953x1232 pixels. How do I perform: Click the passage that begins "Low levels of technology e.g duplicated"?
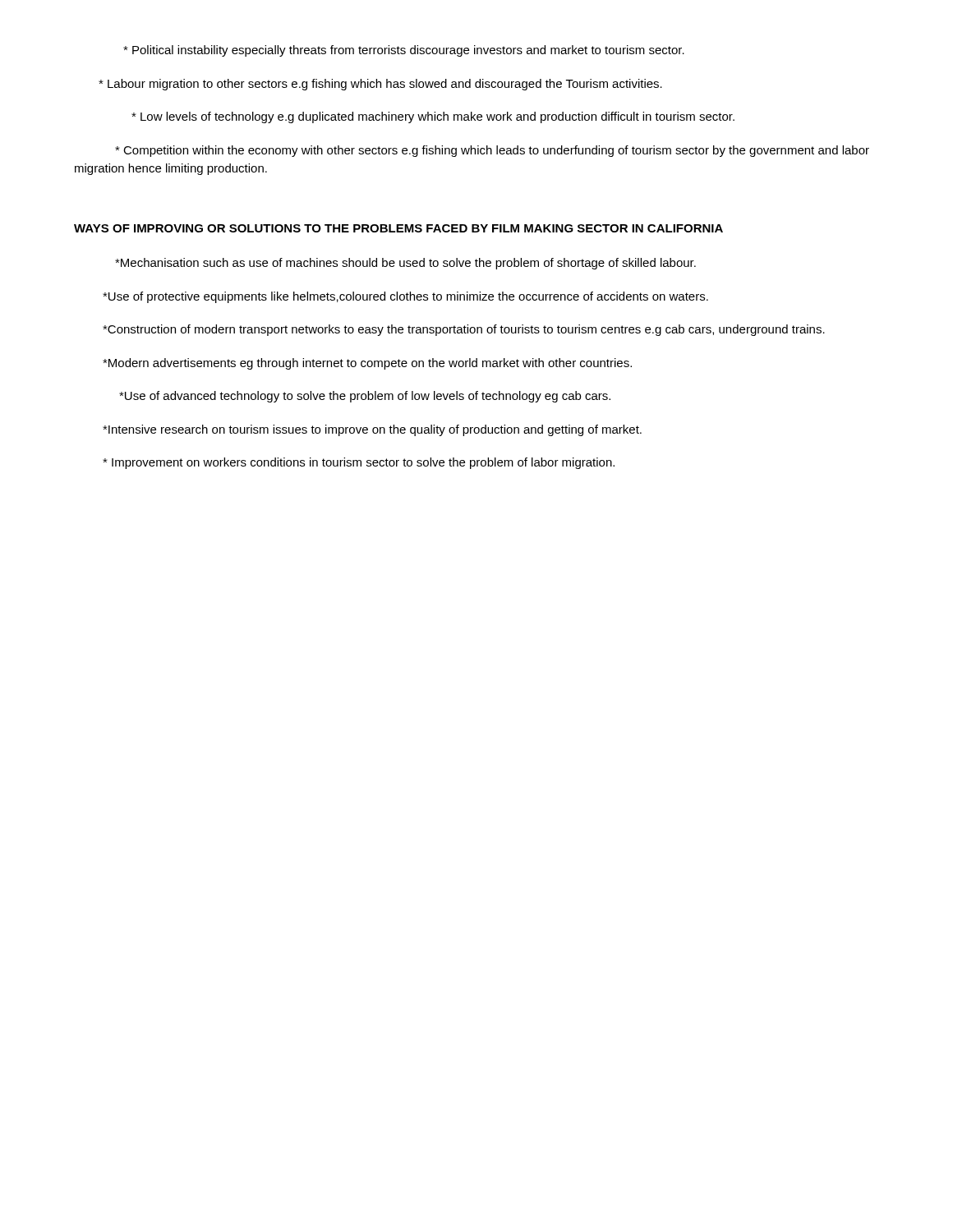click(433, 116)
